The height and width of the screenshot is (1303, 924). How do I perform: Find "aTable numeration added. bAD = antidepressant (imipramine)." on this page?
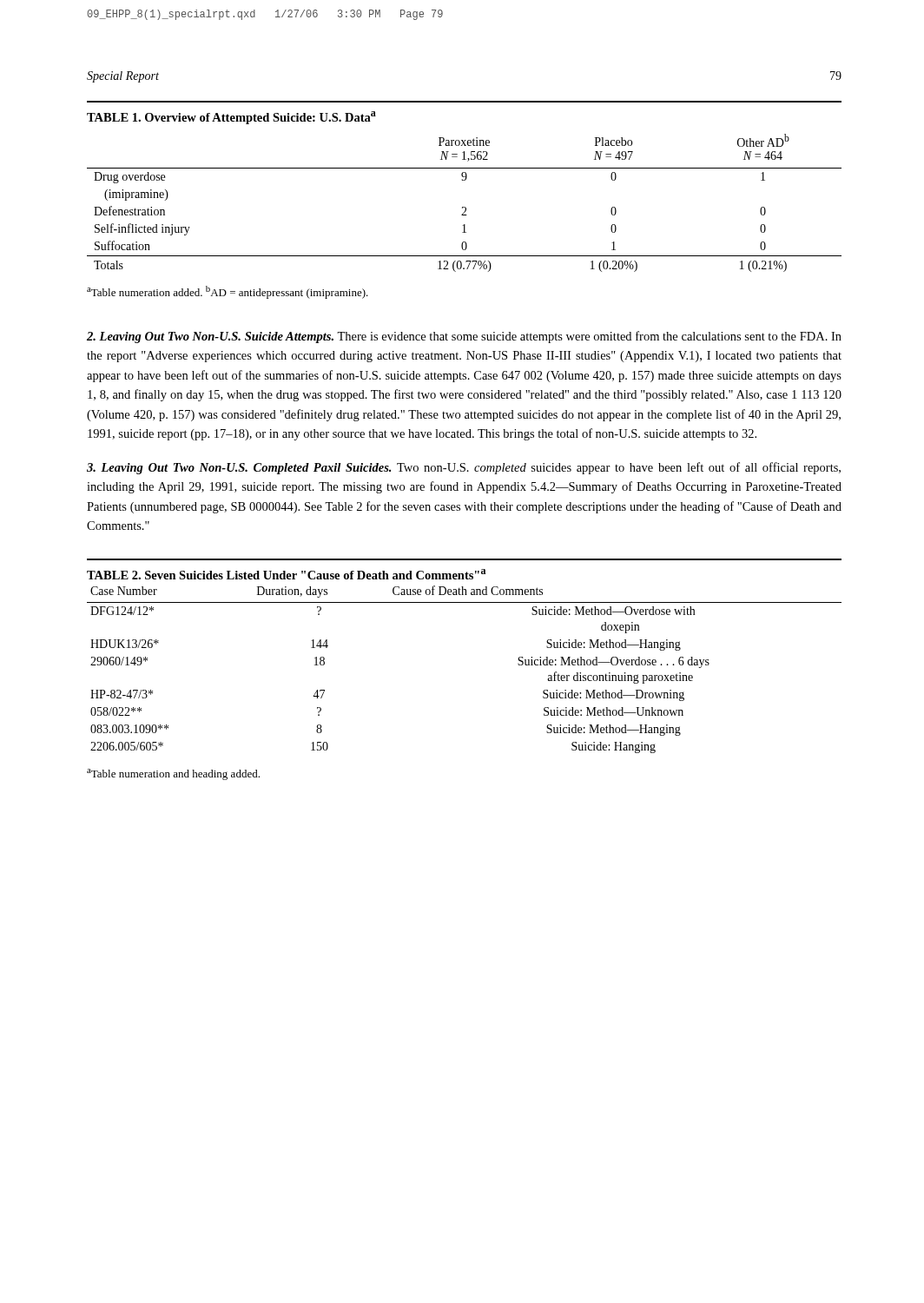point(228,292)
